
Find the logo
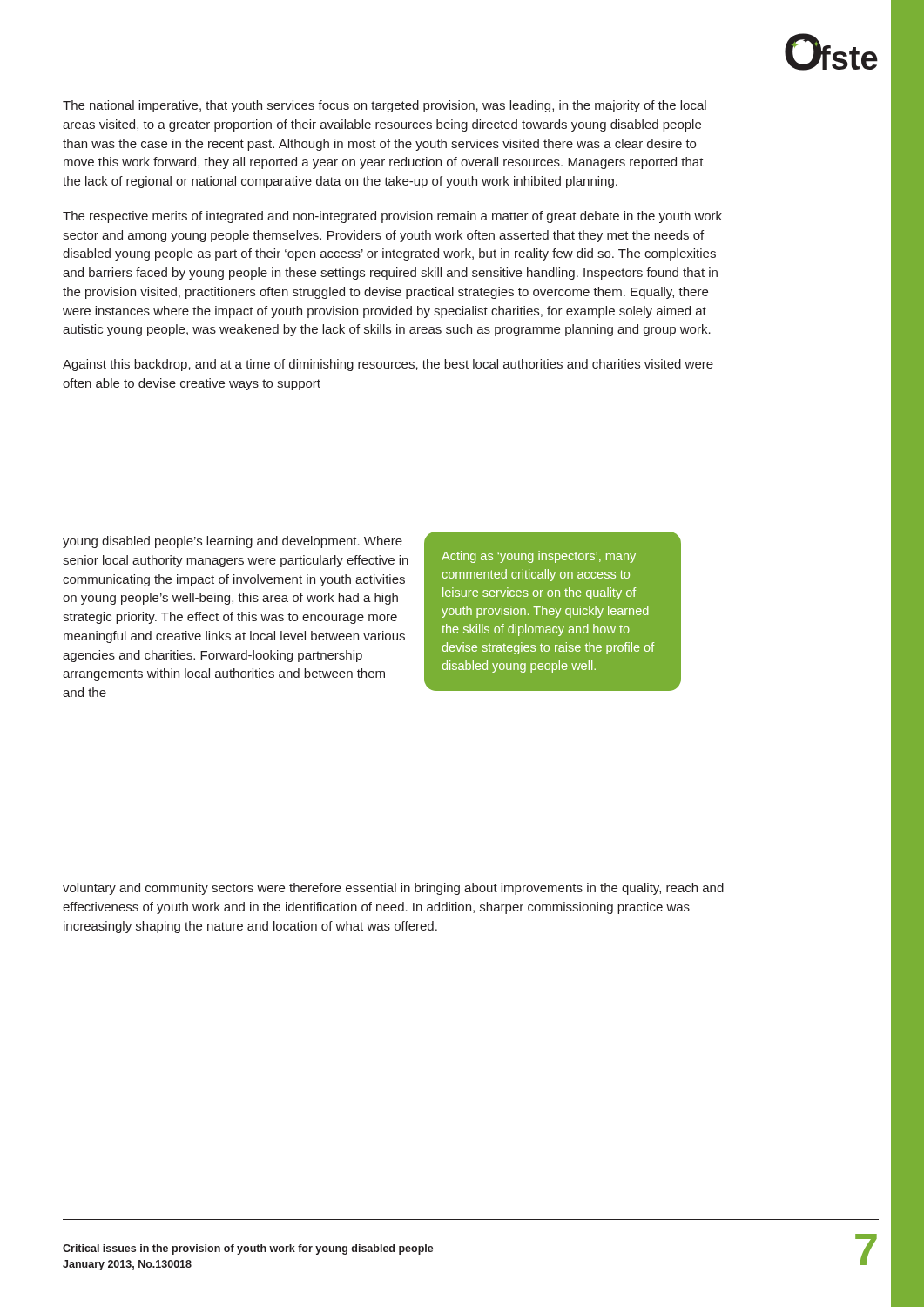(831, 55)
